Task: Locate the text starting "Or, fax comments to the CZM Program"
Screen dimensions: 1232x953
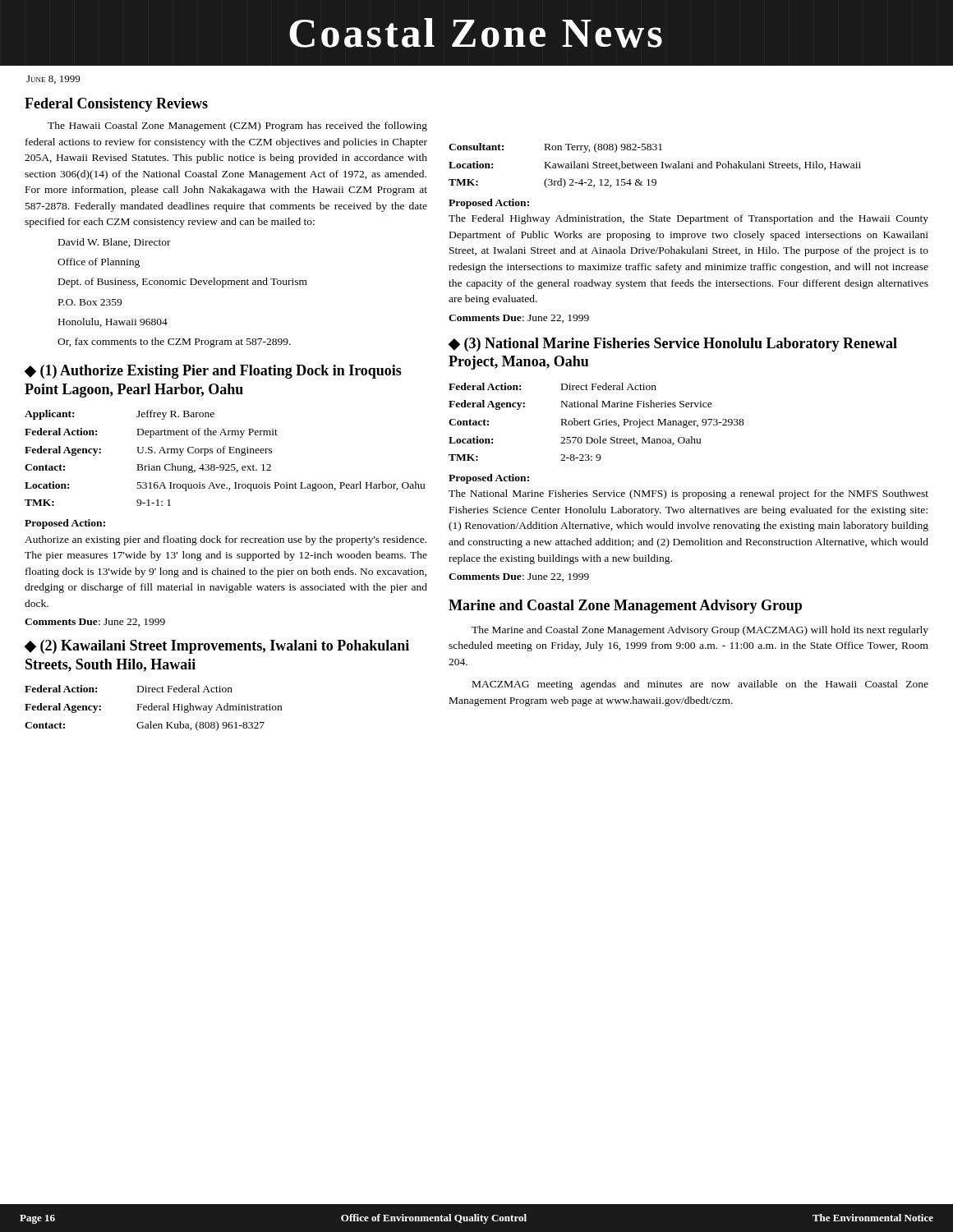Action: 174,341
